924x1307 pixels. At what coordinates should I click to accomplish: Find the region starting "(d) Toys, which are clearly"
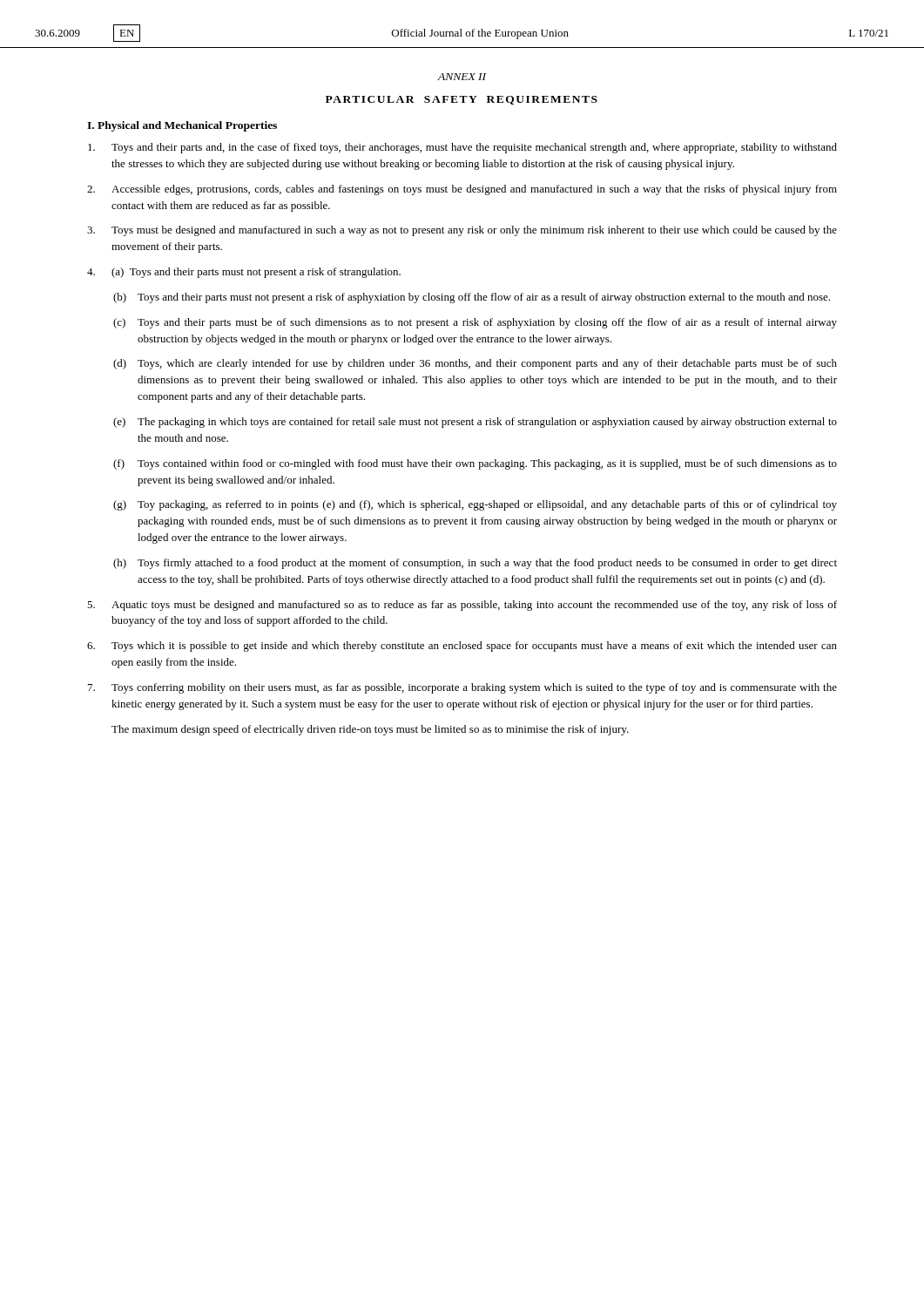coord(475,381)
